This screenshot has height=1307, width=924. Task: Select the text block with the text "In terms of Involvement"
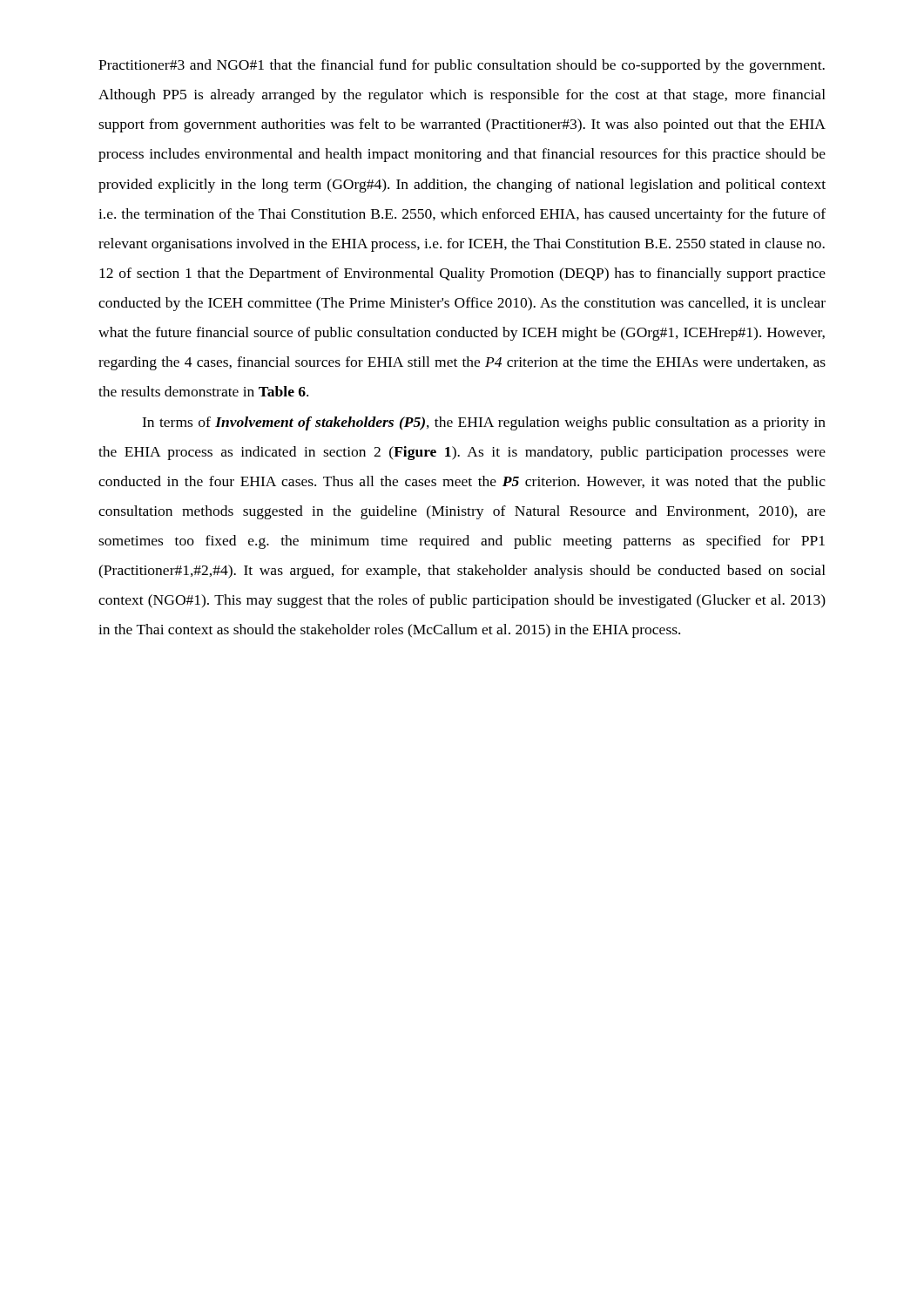click(462, 525)
